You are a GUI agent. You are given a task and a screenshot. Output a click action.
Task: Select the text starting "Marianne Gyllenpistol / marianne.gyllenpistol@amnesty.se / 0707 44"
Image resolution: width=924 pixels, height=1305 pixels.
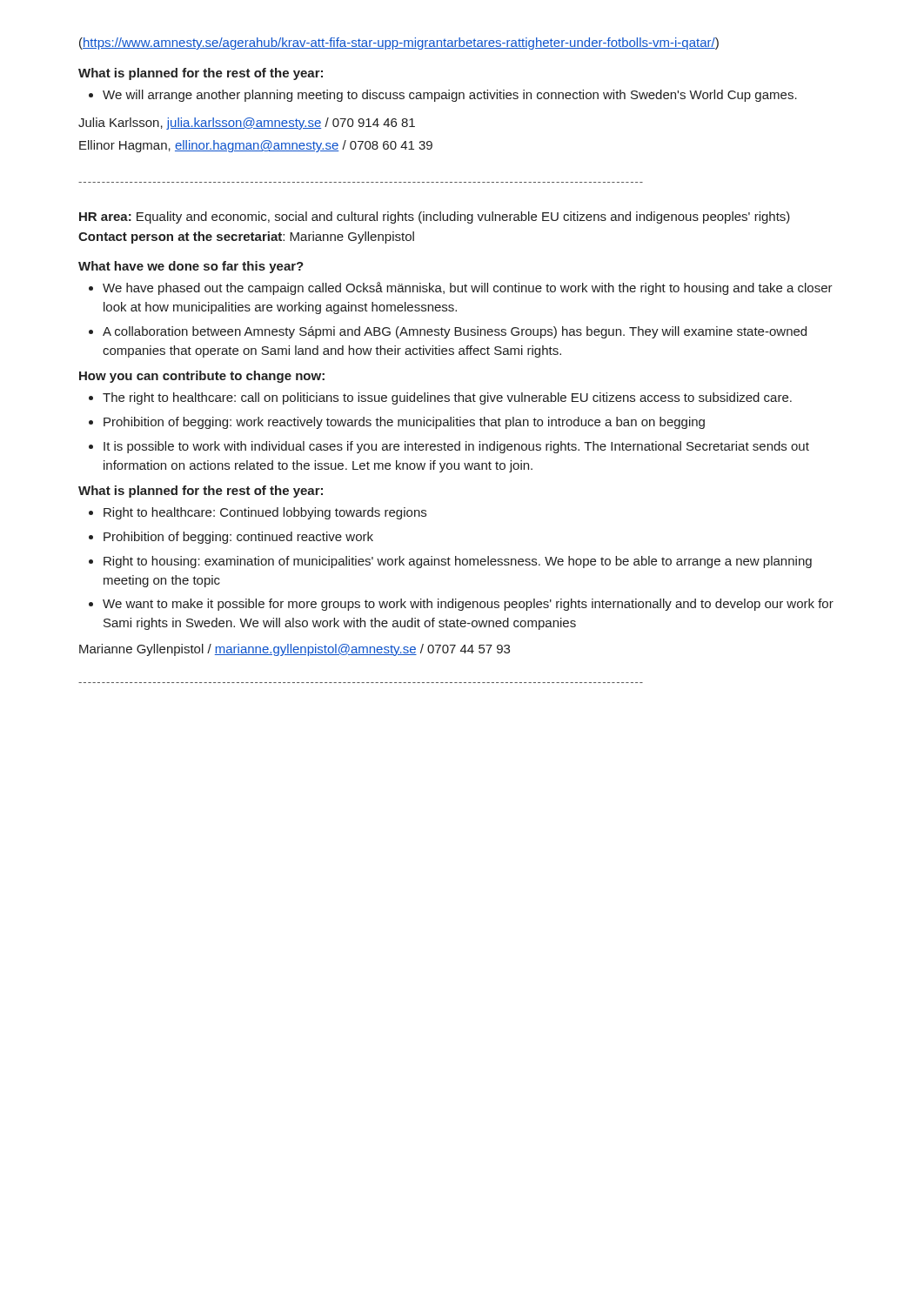(x=294, y=648)
